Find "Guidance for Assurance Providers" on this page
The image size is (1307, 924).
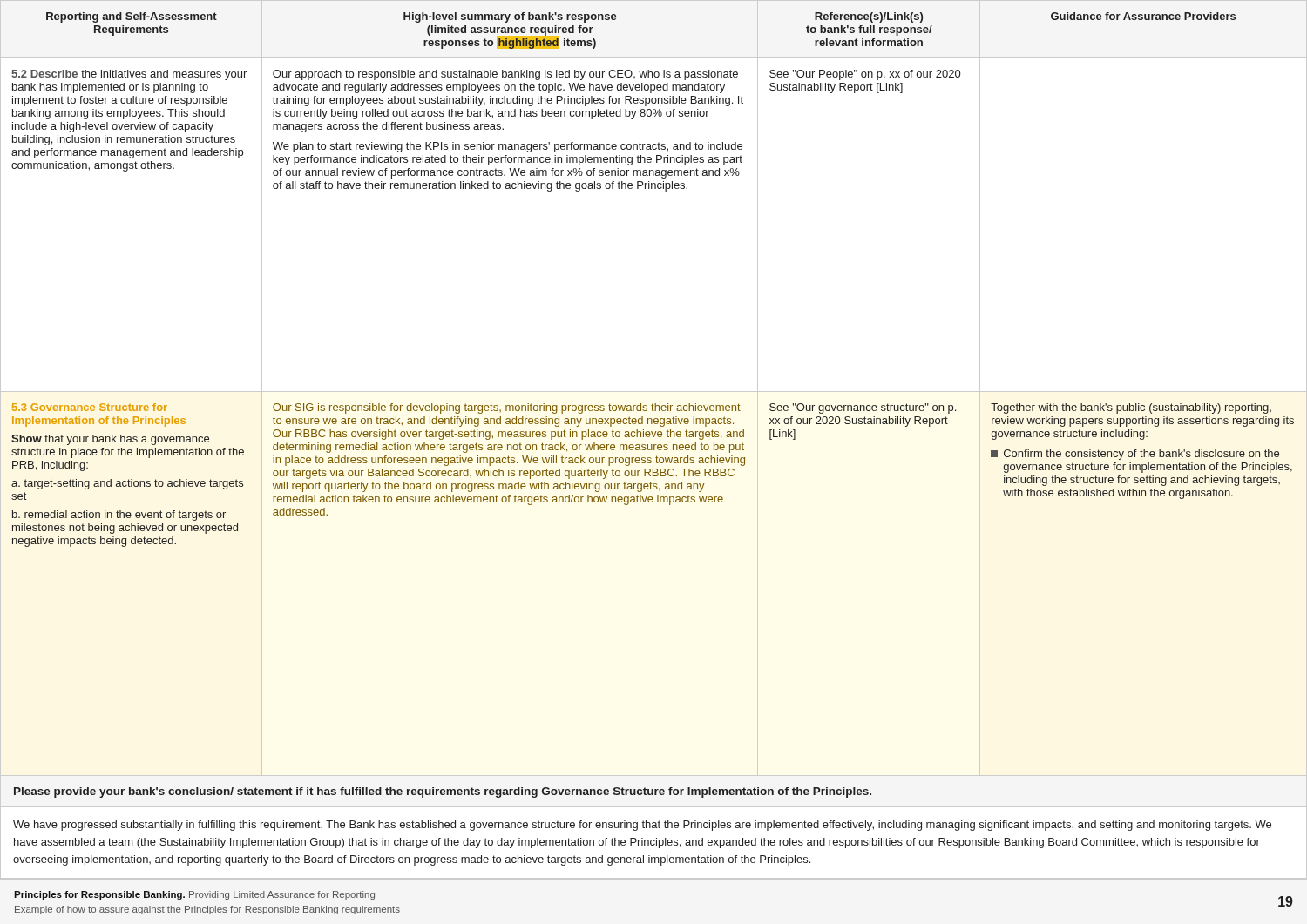click(1143, 16)
